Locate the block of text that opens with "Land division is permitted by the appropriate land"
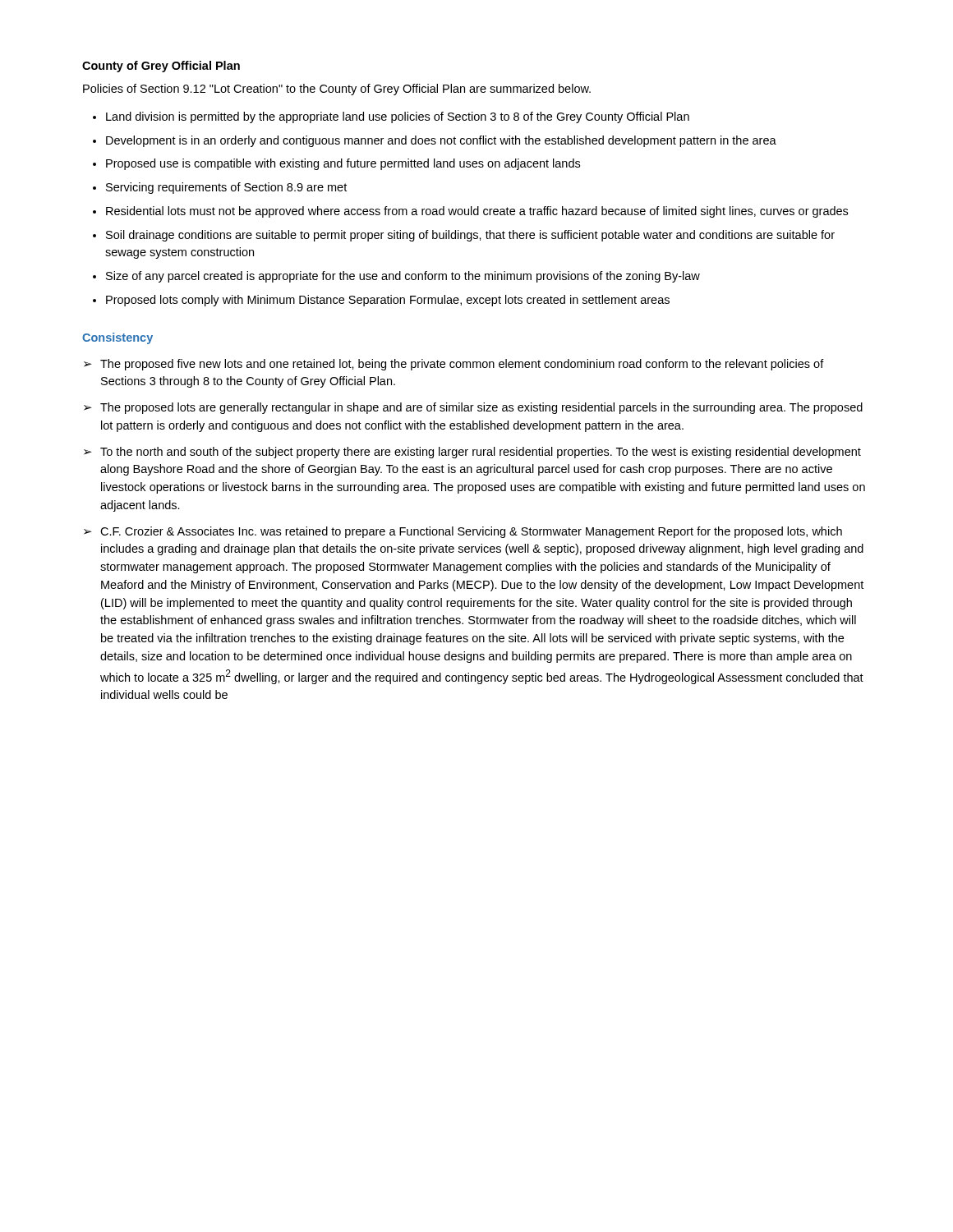 coord(397,116)
